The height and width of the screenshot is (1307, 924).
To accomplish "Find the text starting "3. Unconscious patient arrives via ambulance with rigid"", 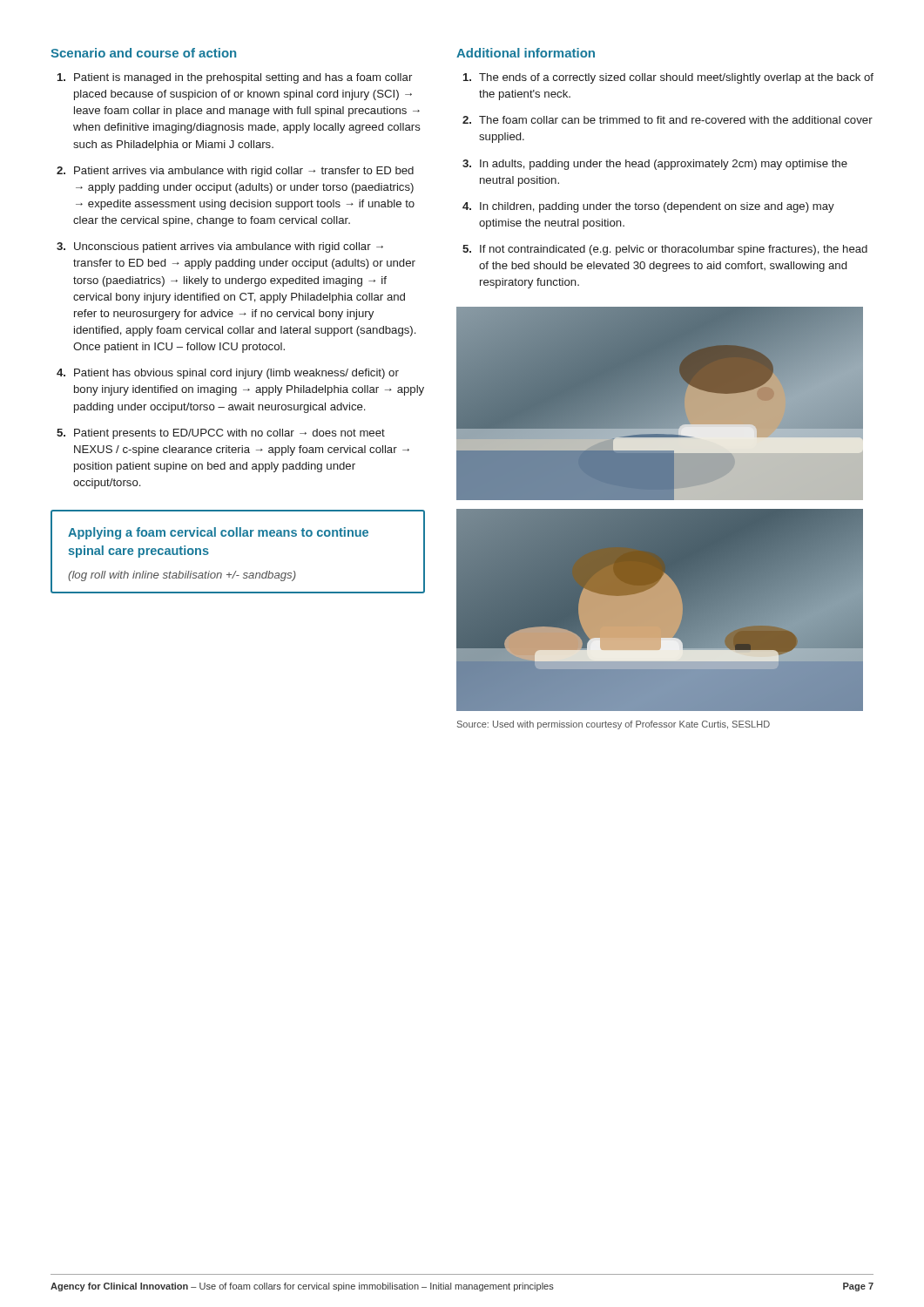I will (238, 296).
